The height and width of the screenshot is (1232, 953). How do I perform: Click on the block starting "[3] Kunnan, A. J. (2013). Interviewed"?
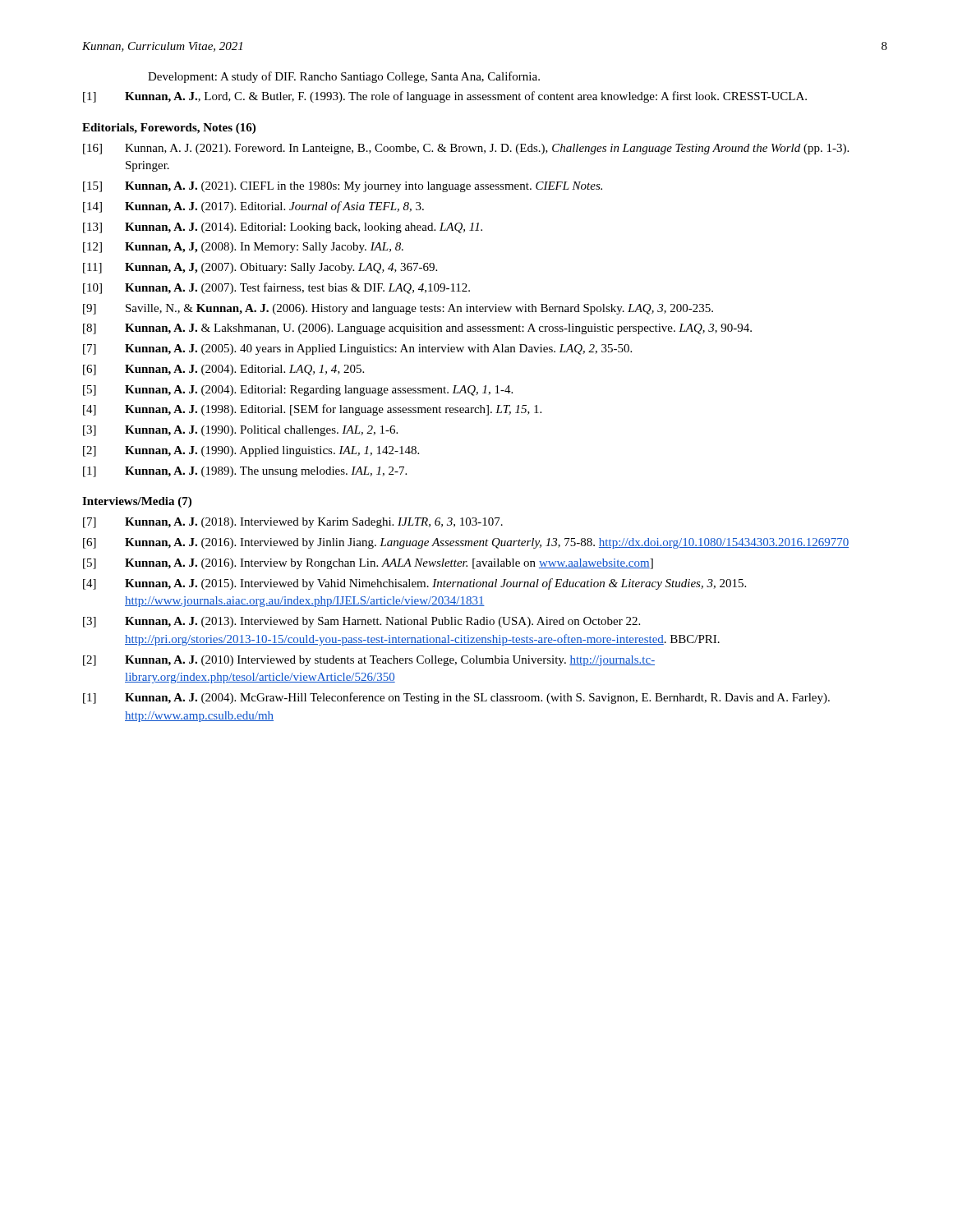(x=485, y=631)
